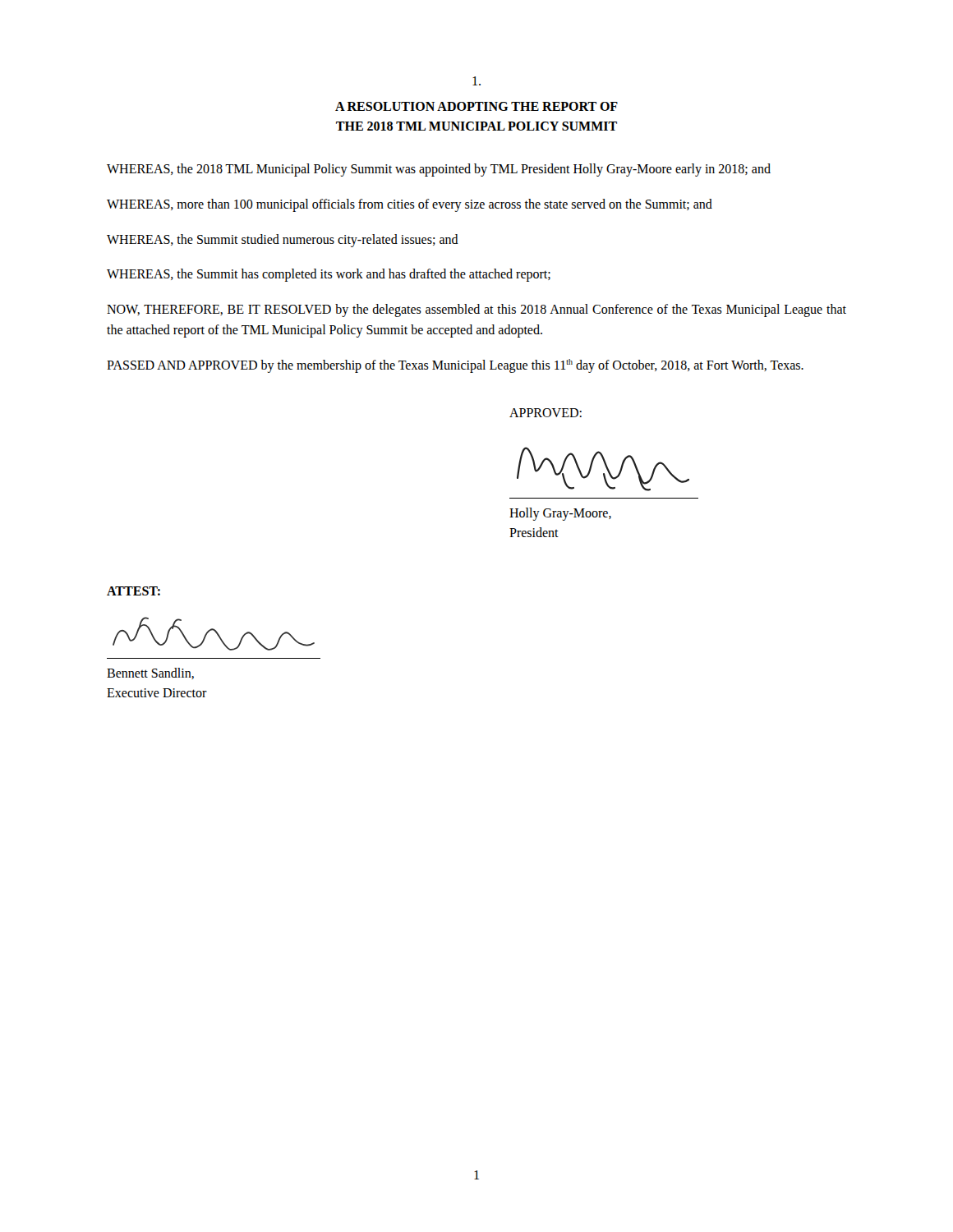
Task: Navigate to the passage starting "WHEREAS, the Summit studied"
Action: pos(282,239)
